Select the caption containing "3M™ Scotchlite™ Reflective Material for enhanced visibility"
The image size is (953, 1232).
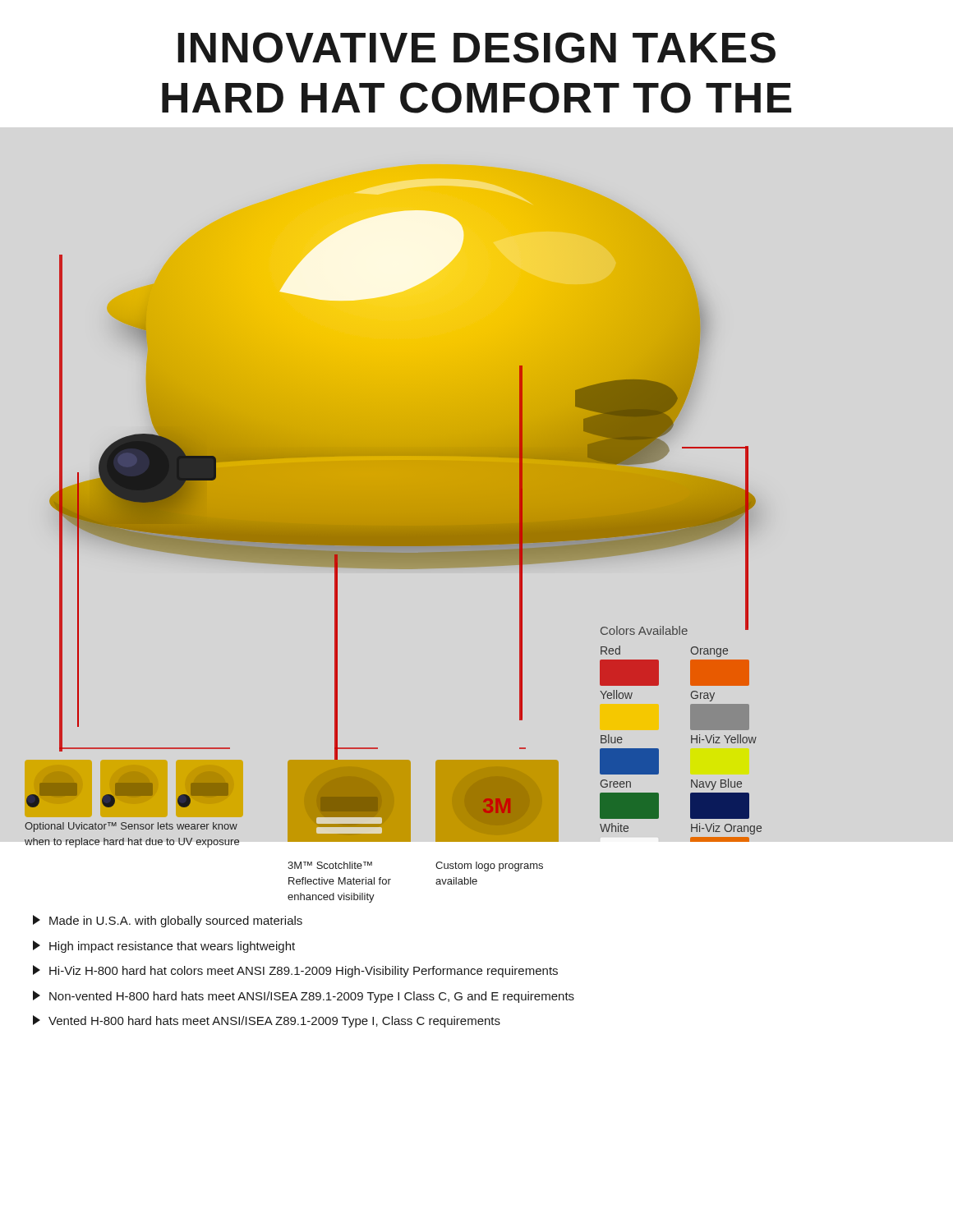[339, 881]
